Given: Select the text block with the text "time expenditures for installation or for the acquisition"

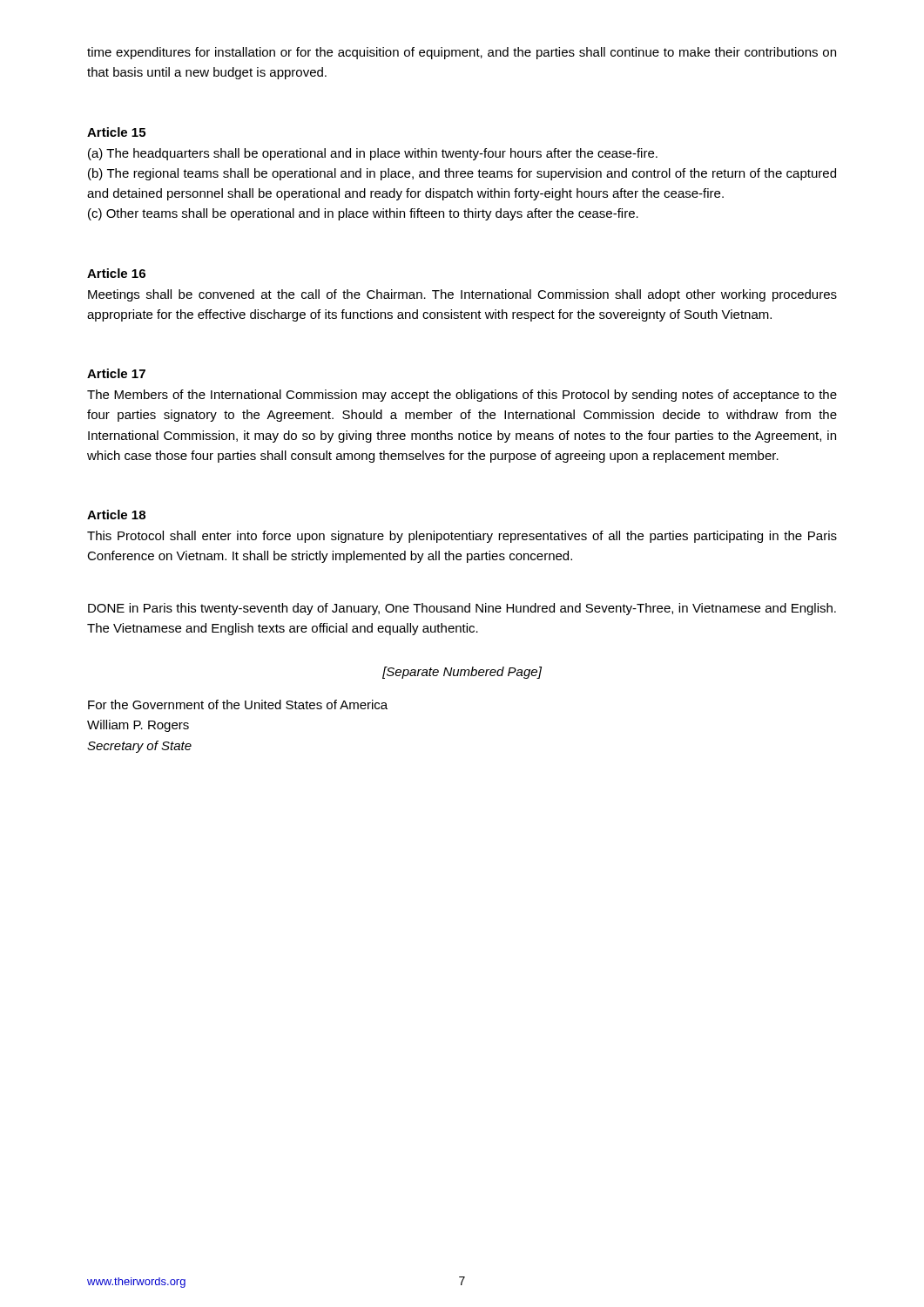Looking at the screenshot, I should (462, 62).
